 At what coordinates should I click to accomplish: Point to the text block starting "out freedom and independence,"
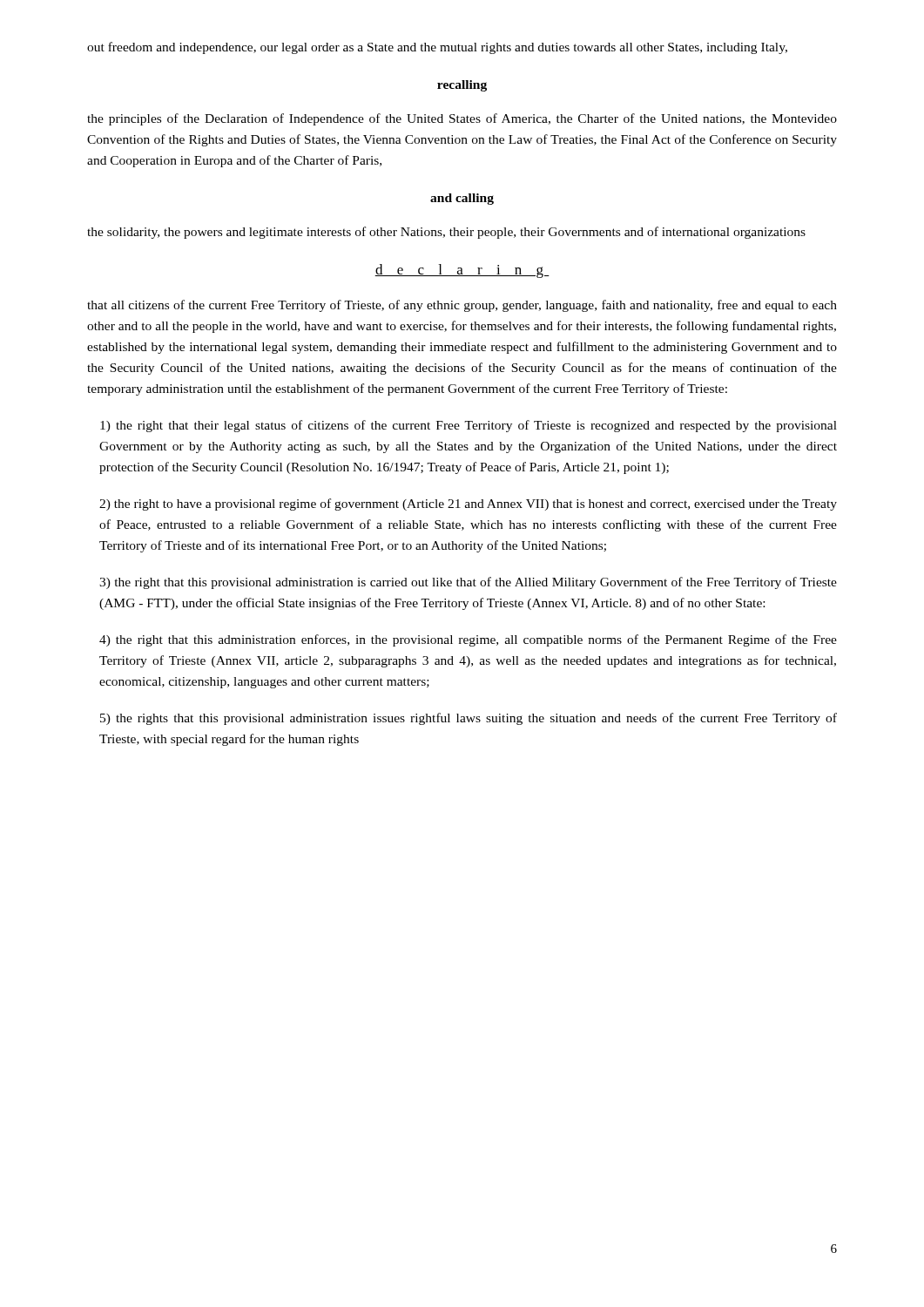point(438,47)
